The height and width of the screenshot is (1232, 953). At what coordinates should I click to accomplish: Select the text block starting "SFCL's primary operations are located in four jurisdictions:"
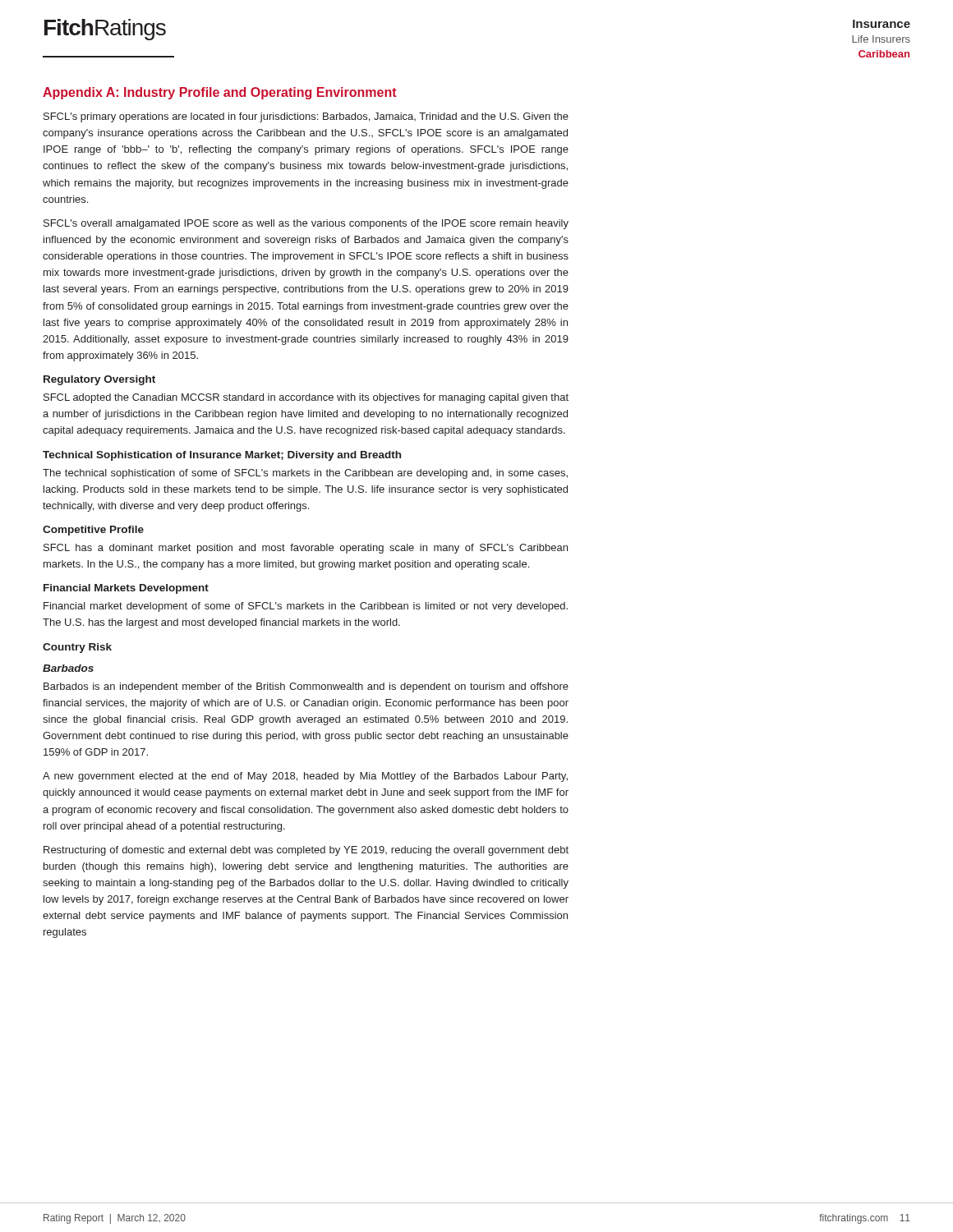point(306,158)
